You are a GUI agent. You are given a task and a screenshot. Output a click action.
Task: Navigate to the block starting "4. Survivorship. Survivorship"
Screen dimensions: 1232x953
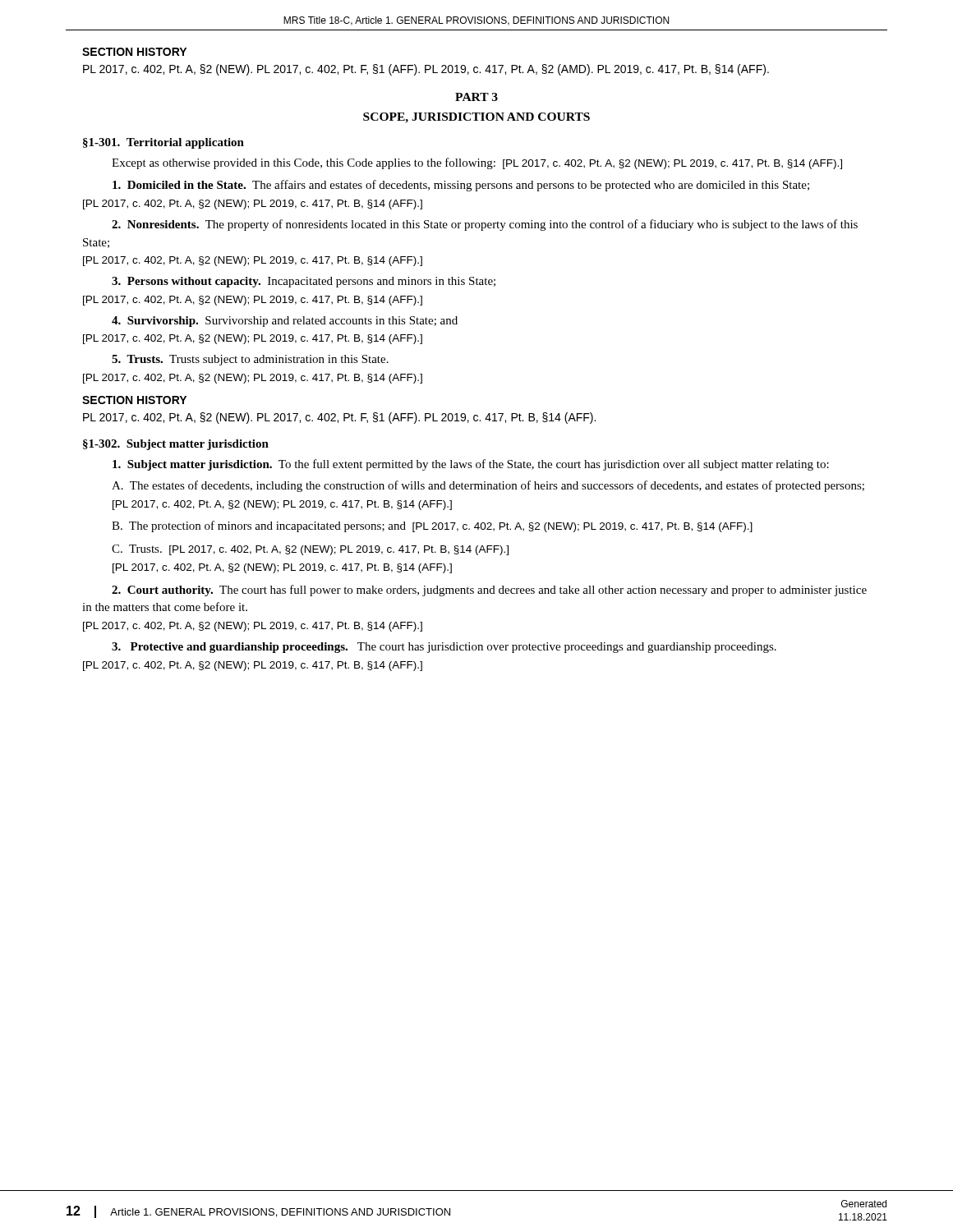[x=270, y=329]
